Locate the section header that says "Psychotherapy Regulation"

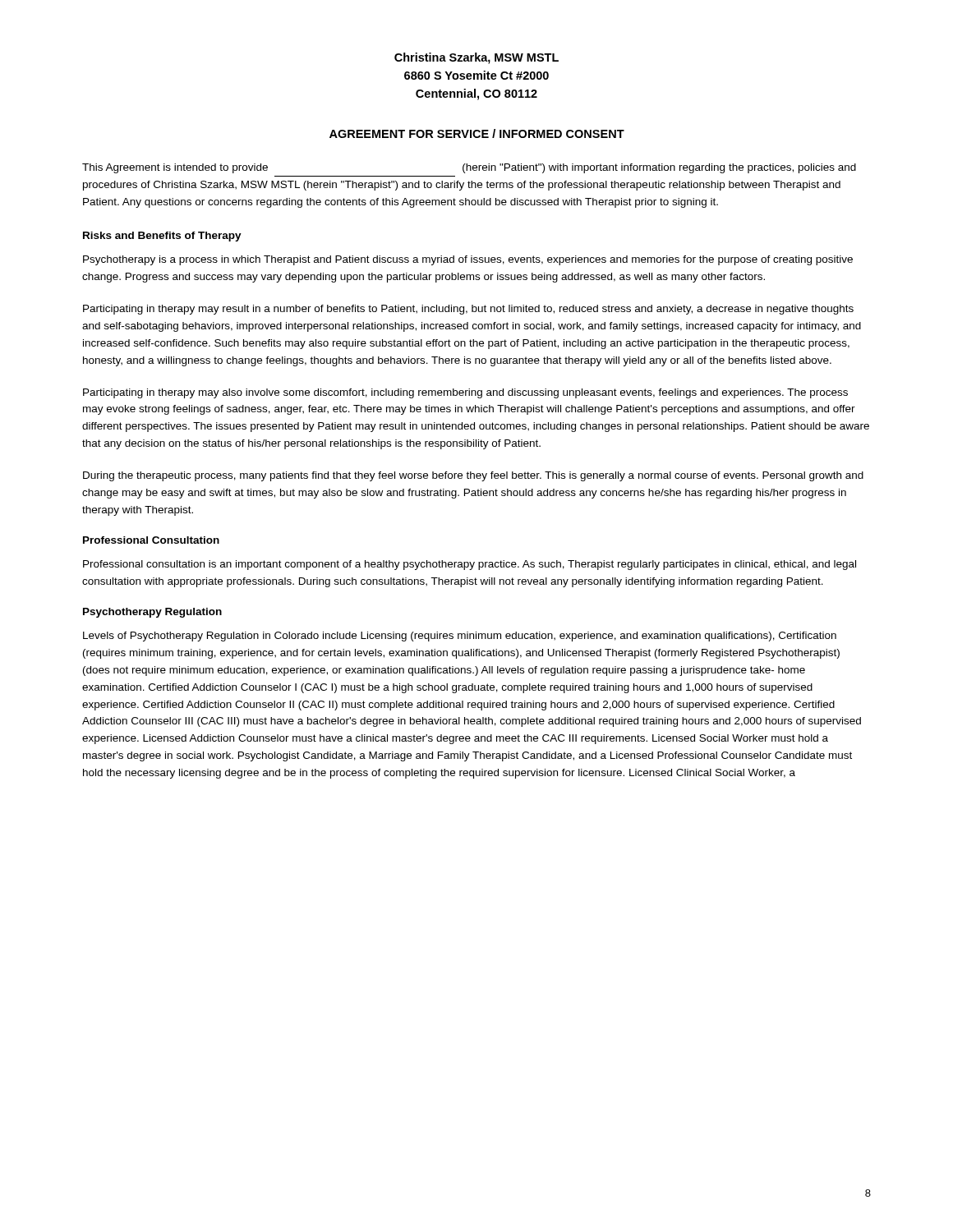(x=152, y=611)
